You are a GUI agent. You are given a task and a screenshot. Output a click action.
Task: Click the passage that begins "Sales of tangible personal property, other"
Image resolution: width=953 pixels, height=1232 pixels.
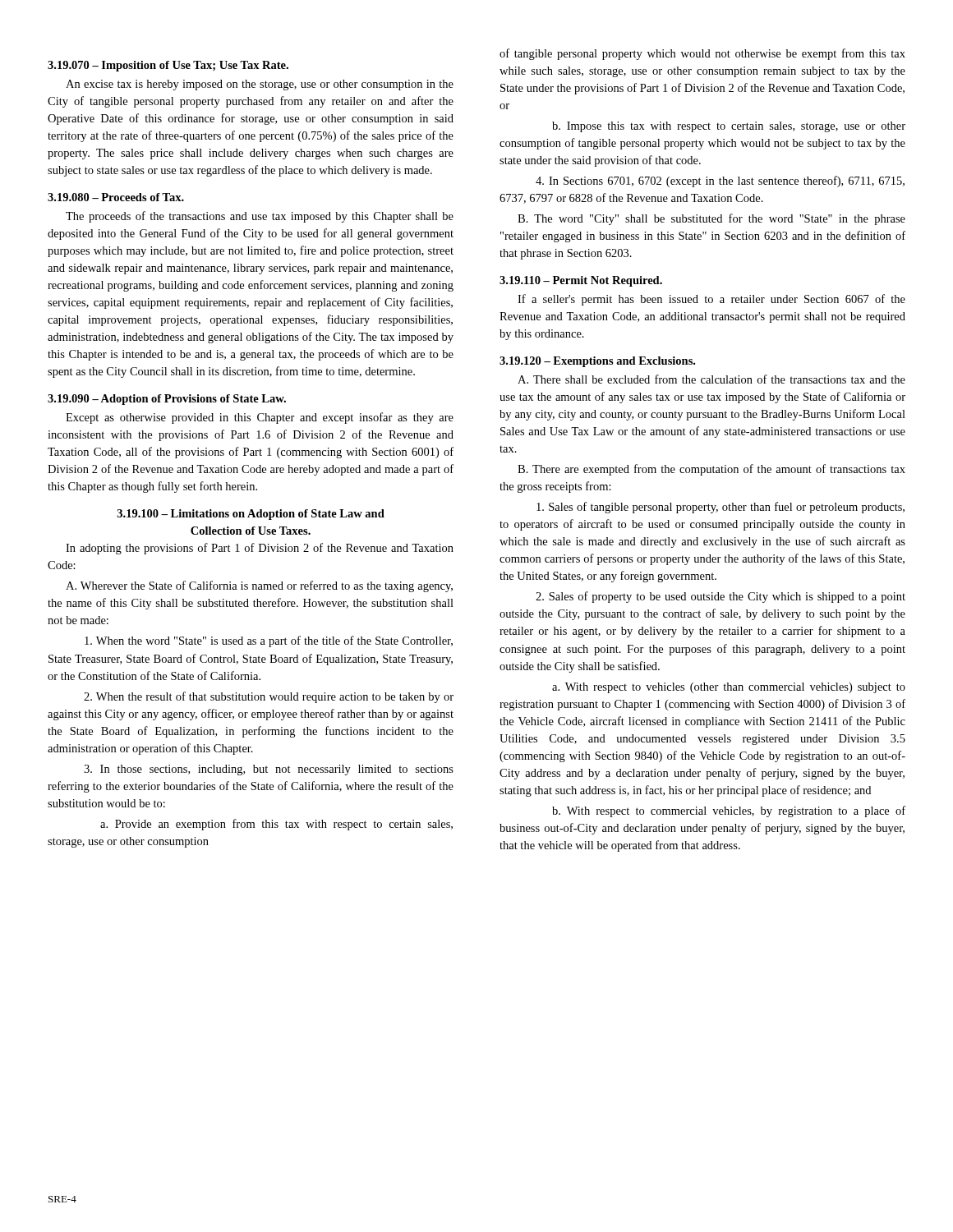pos(702,542)
